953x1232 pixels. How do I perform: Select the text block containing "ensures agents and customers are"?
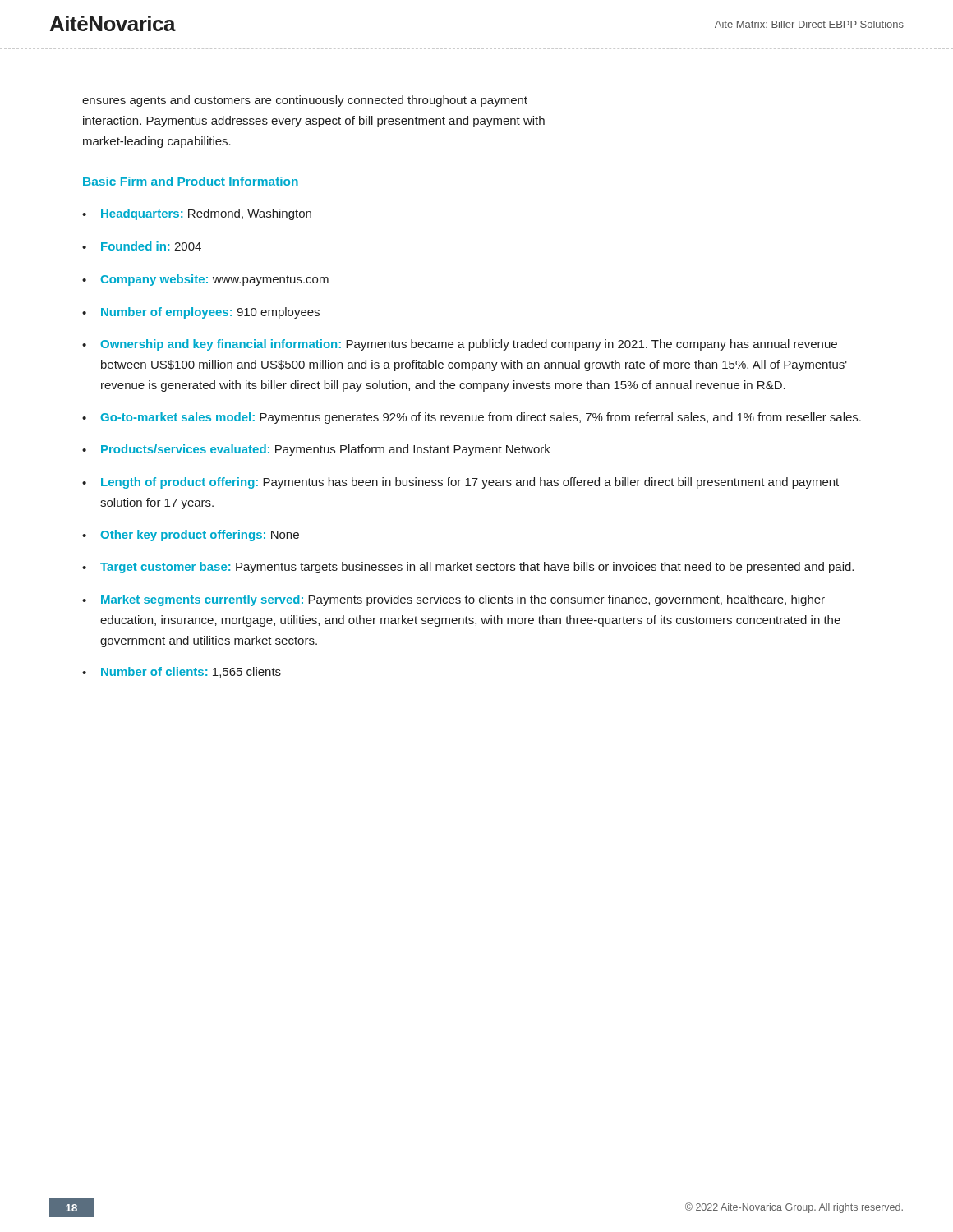coord(314,120)
